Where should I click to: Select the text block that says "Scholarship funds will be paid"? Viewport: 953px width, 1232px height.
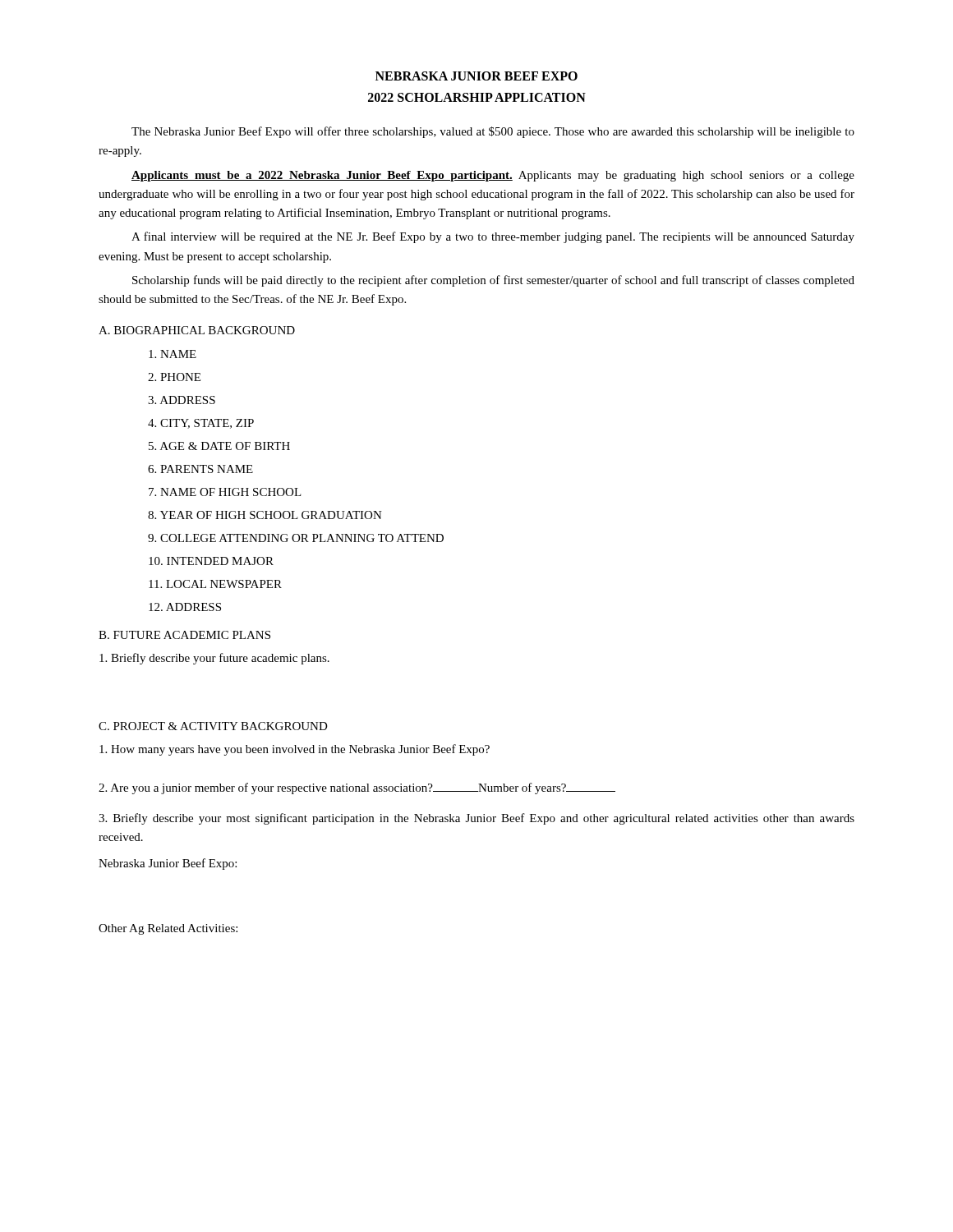[476, 290]
